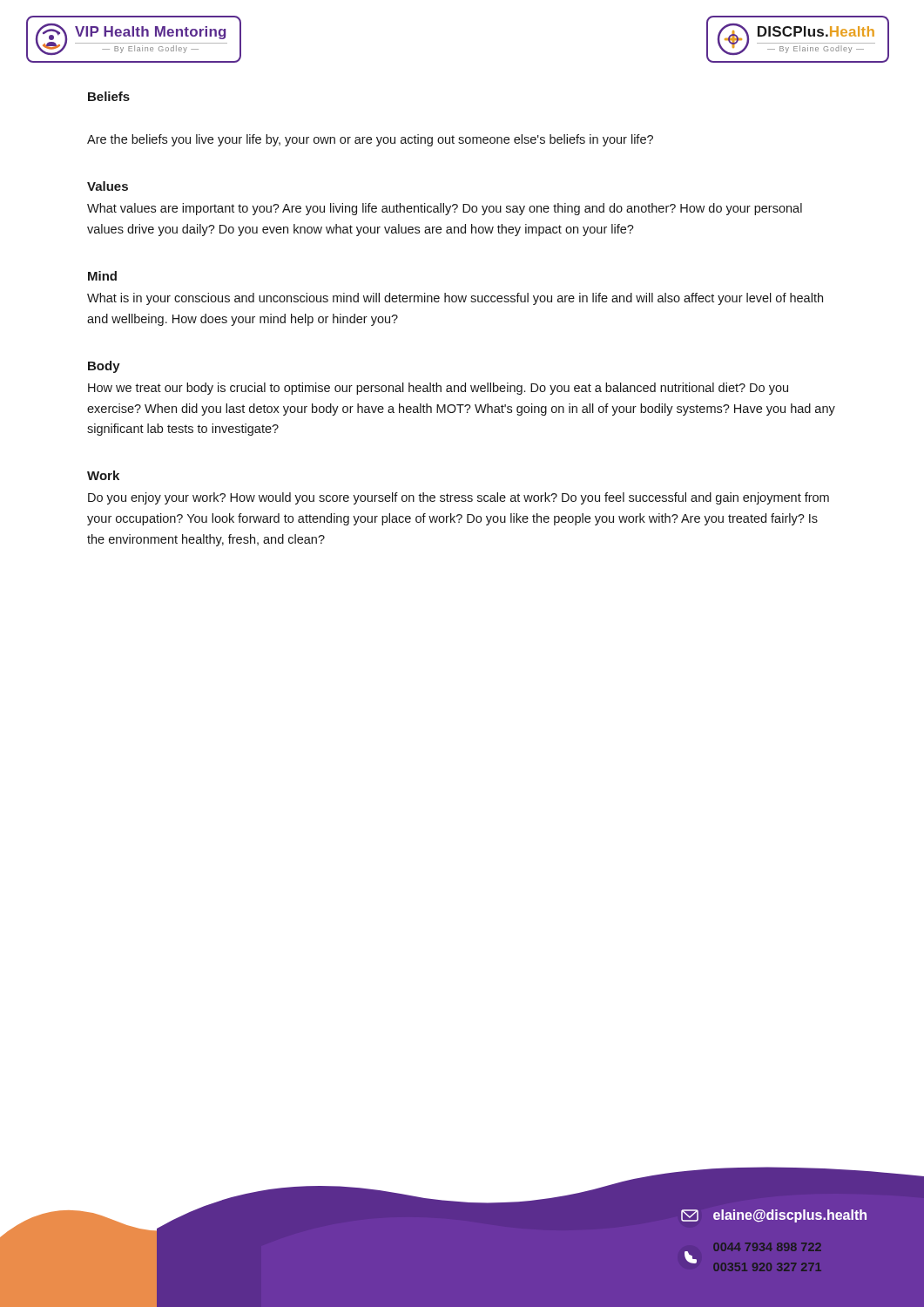Locate the passage starting "What values are"

(445, 219)
